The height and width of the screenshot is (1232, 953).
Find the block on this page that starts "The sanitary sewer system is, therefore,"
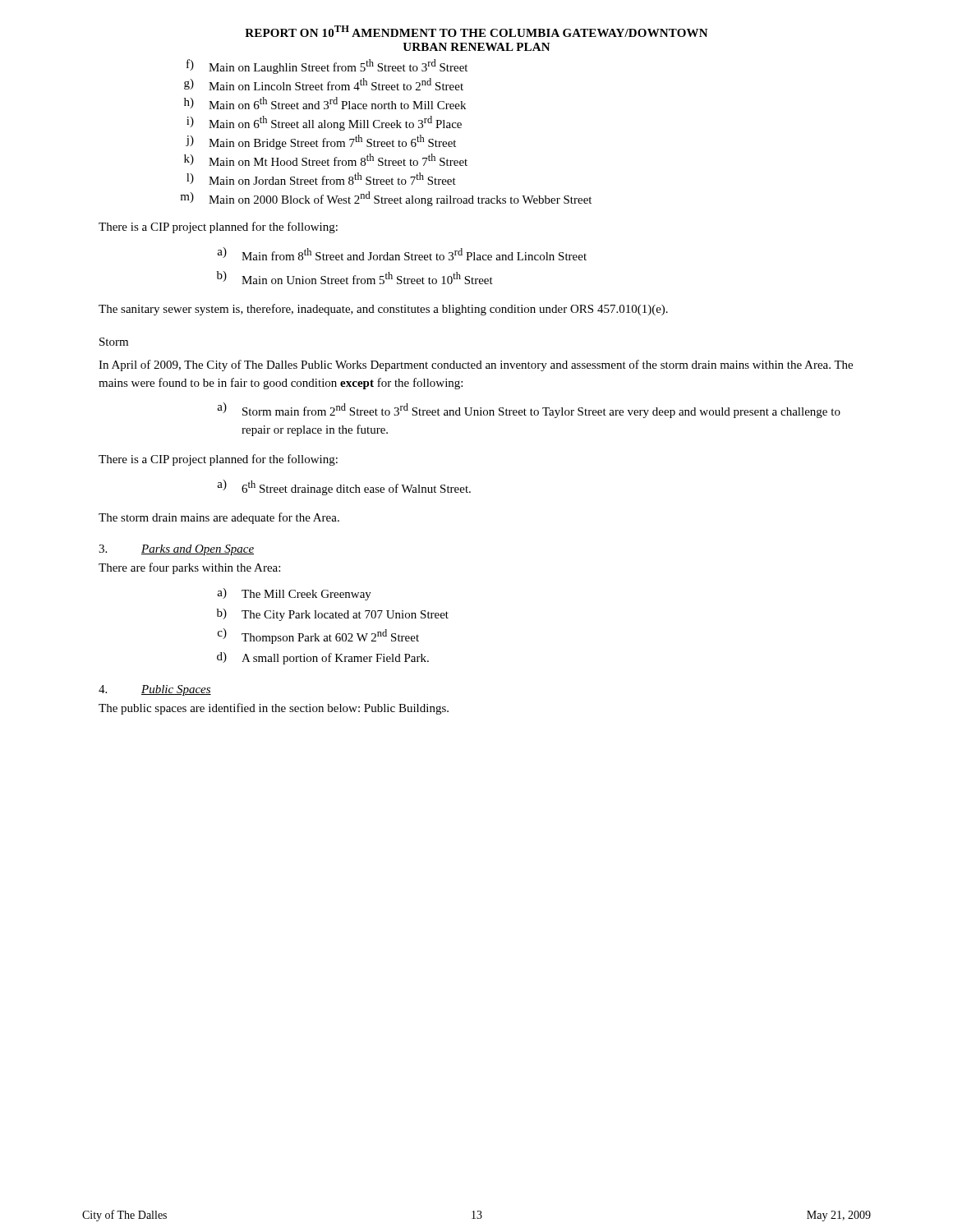click(383, 309)
